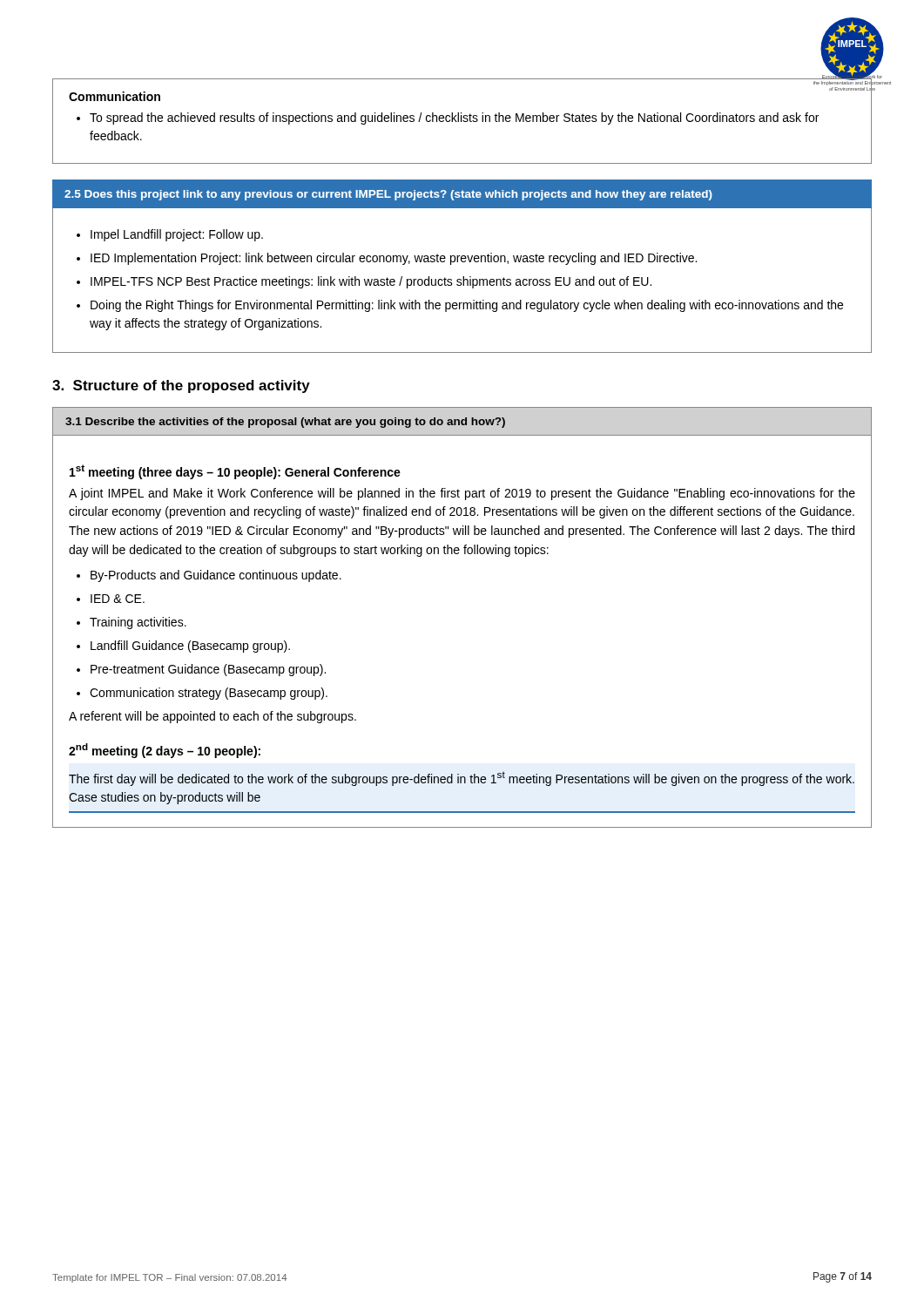The height and width of the screenshot is (1307, 924).
Task: Navigate to the block starting "IED Implementation Project: link between"
Action: tap(394, 258)
